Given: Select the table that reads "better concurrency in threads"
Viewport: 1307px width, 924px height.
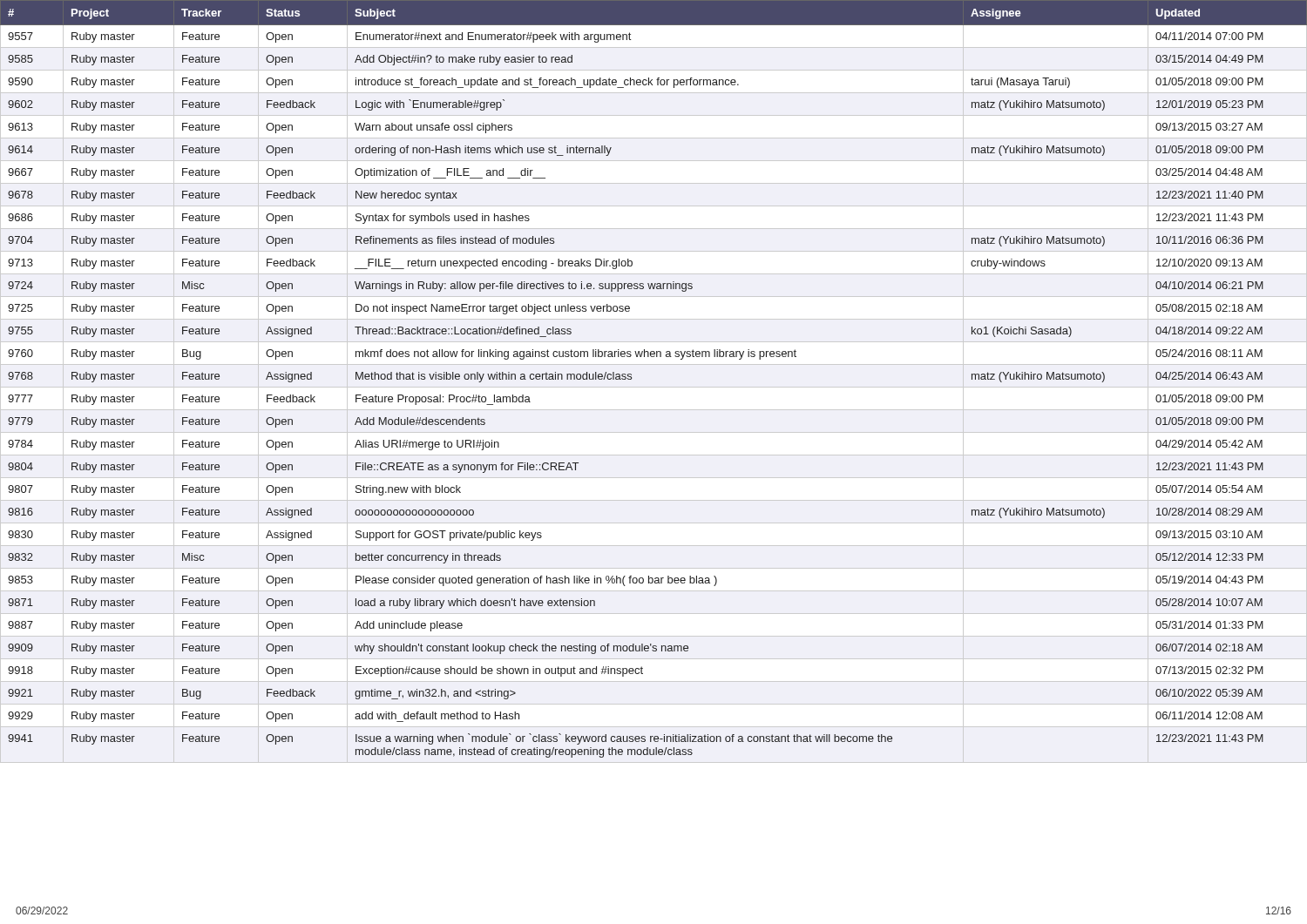Looking at the screenshot, I should pyautogui.click(x=654, y=381).
